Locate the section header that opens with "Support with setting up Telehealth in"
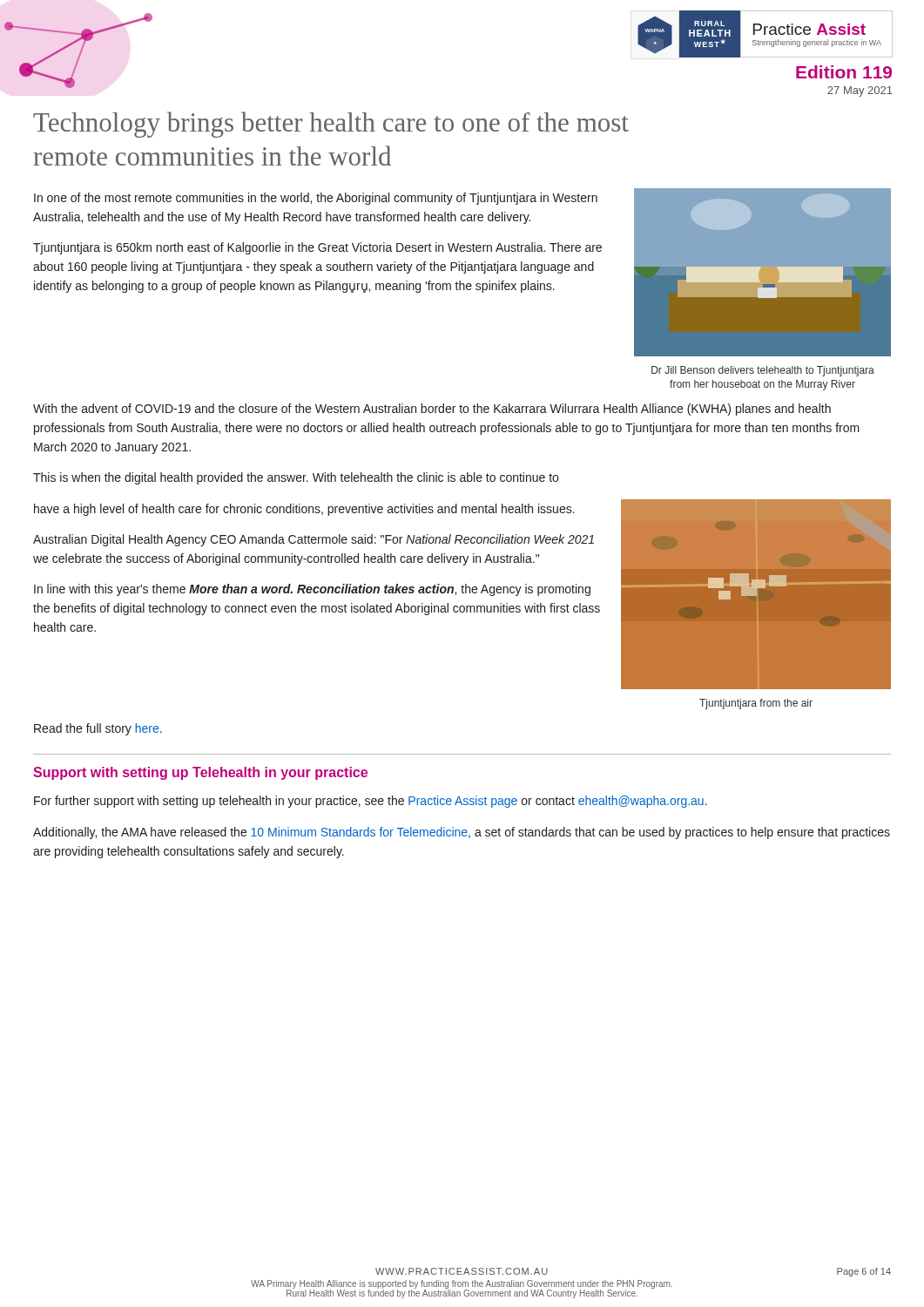This screenshot has height=1307, width=924. click(200, 773)
